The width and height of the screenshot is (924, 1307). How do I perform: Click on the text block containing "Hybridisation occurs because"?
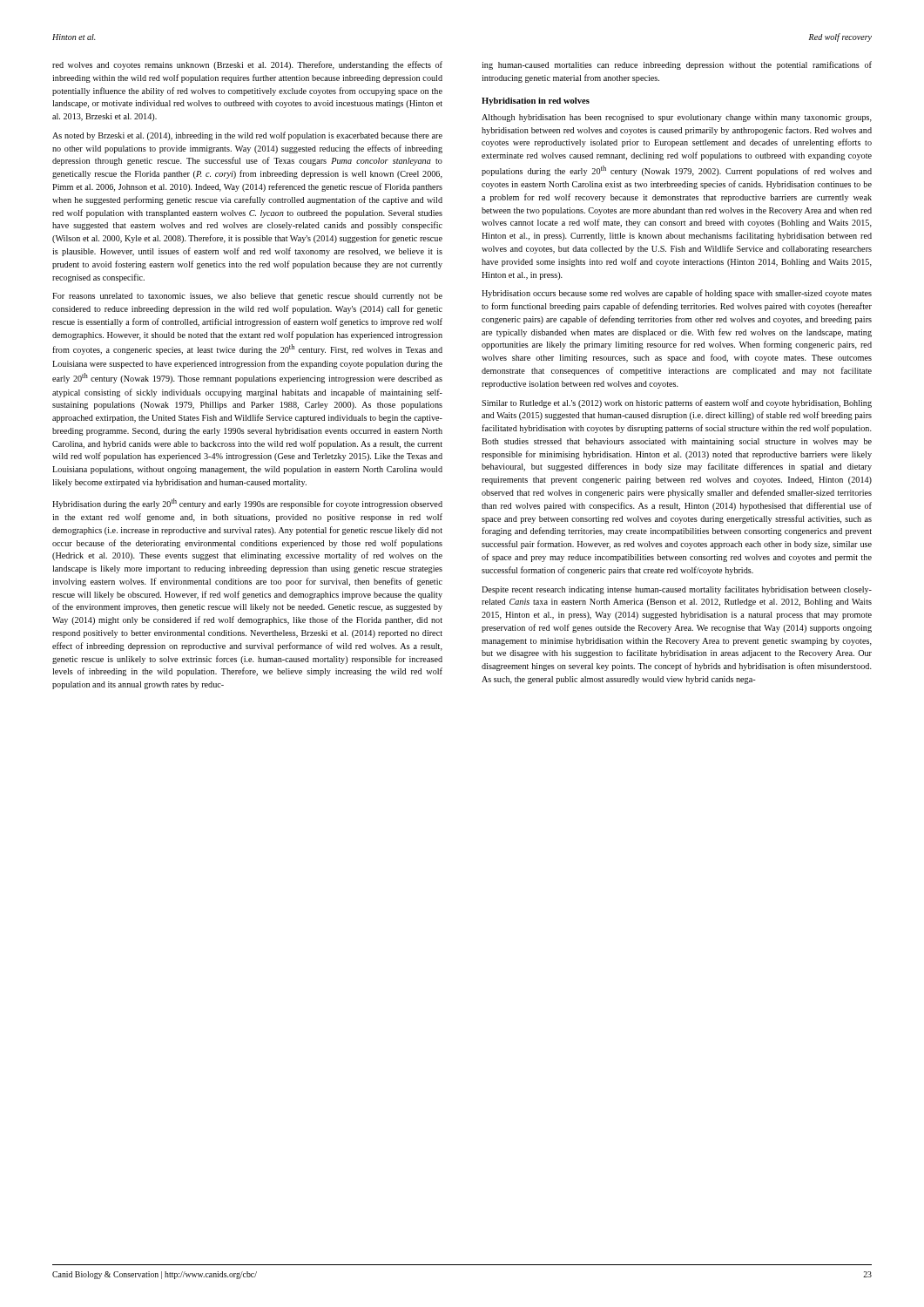(x=677, y=339)
